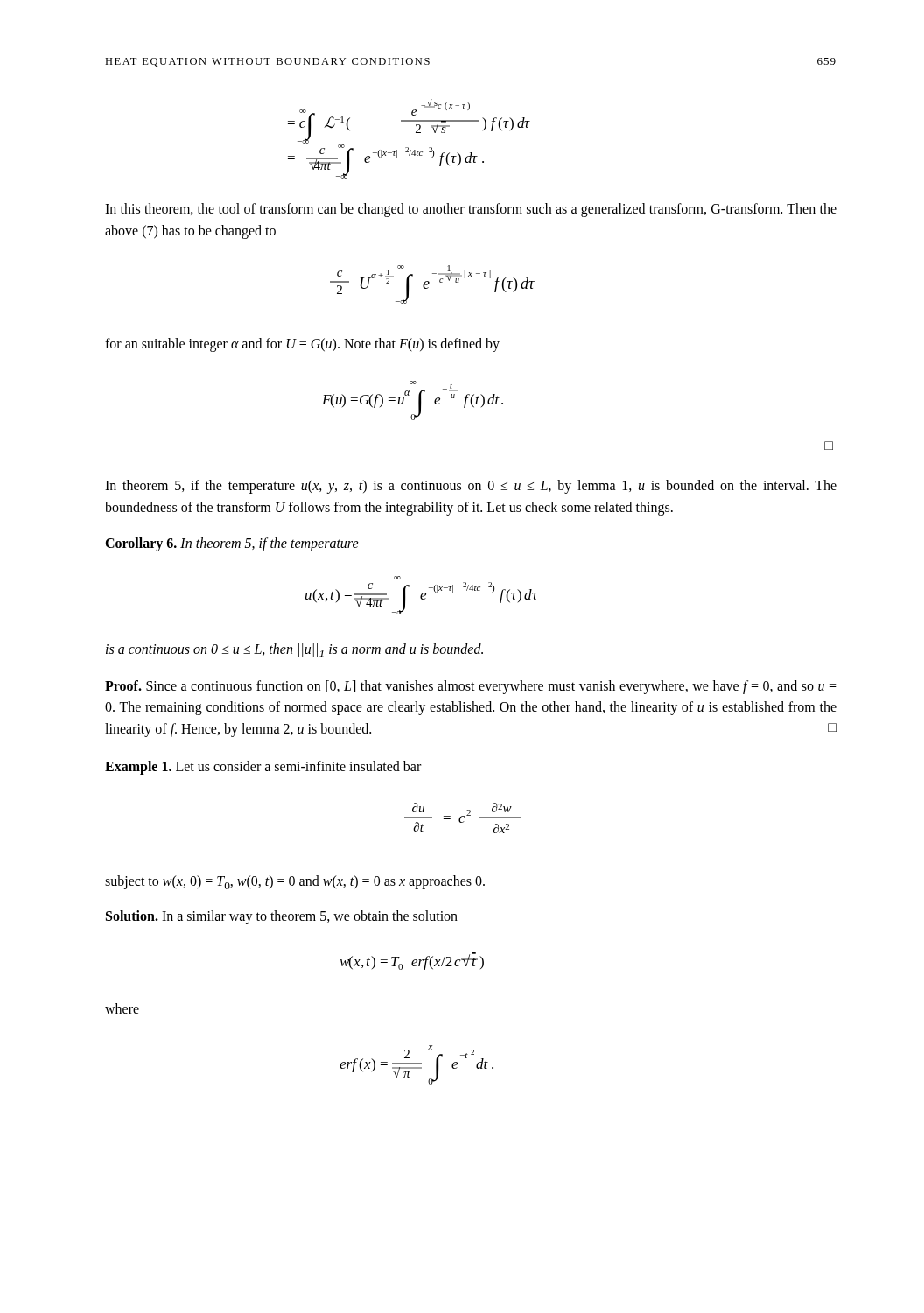Locate the section header that reads "Corollary 6. In theorem"

coord(232,543)
